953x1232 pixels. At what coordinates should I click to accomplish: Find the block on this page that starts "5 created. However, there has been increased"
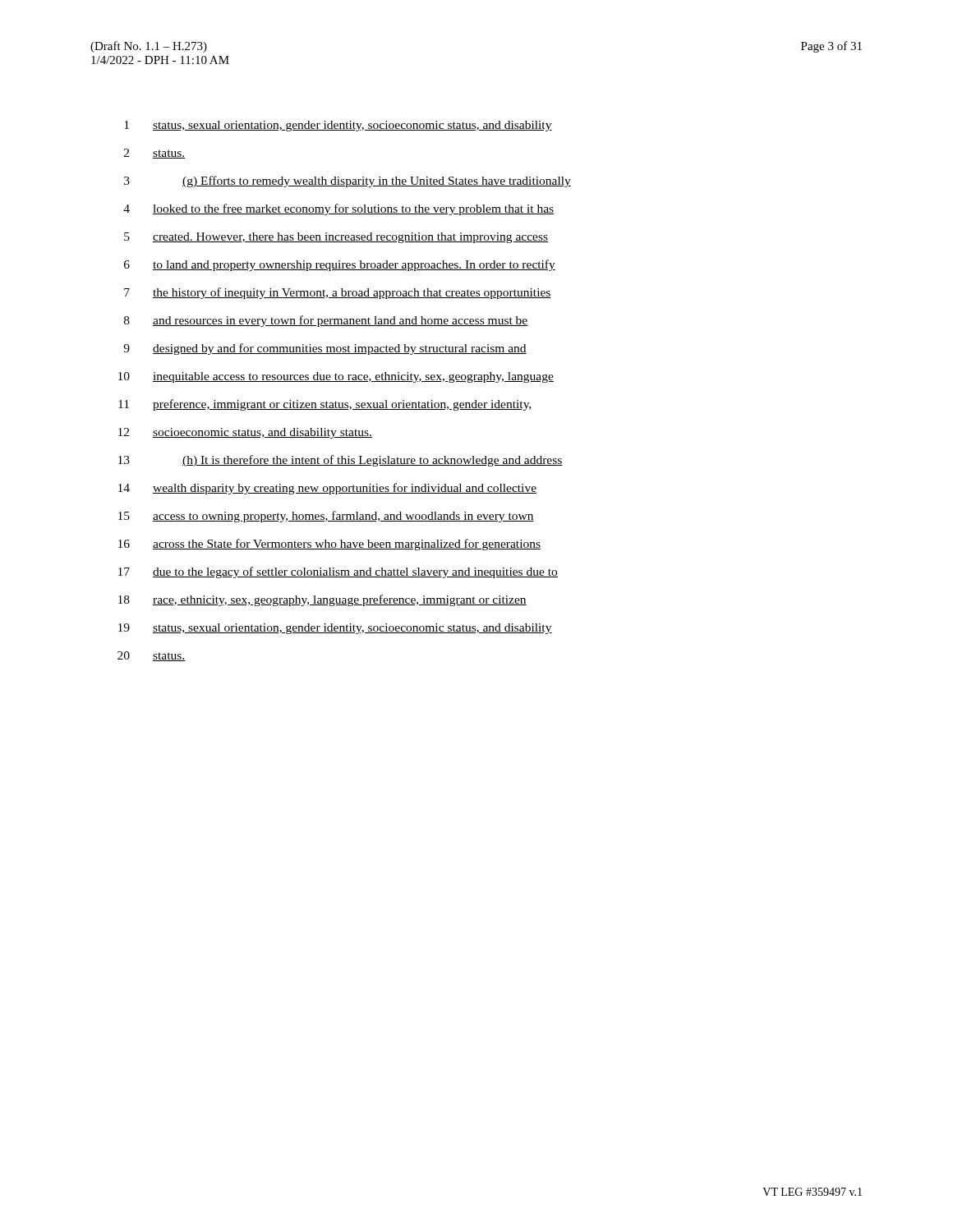click(476, 236)
